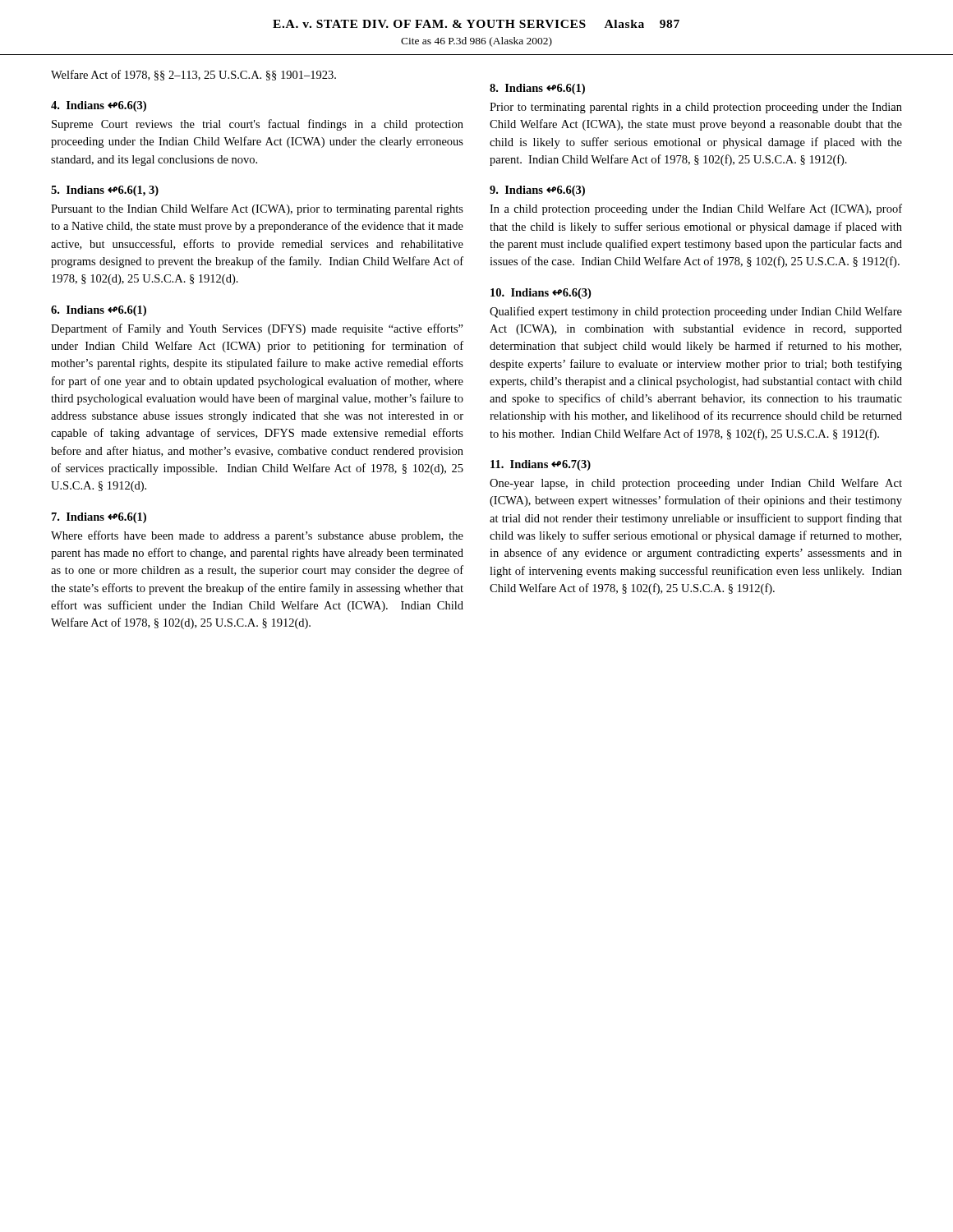
Task: Locate the element starting "Pursuant to the"
Action: (x=257, y=244)
